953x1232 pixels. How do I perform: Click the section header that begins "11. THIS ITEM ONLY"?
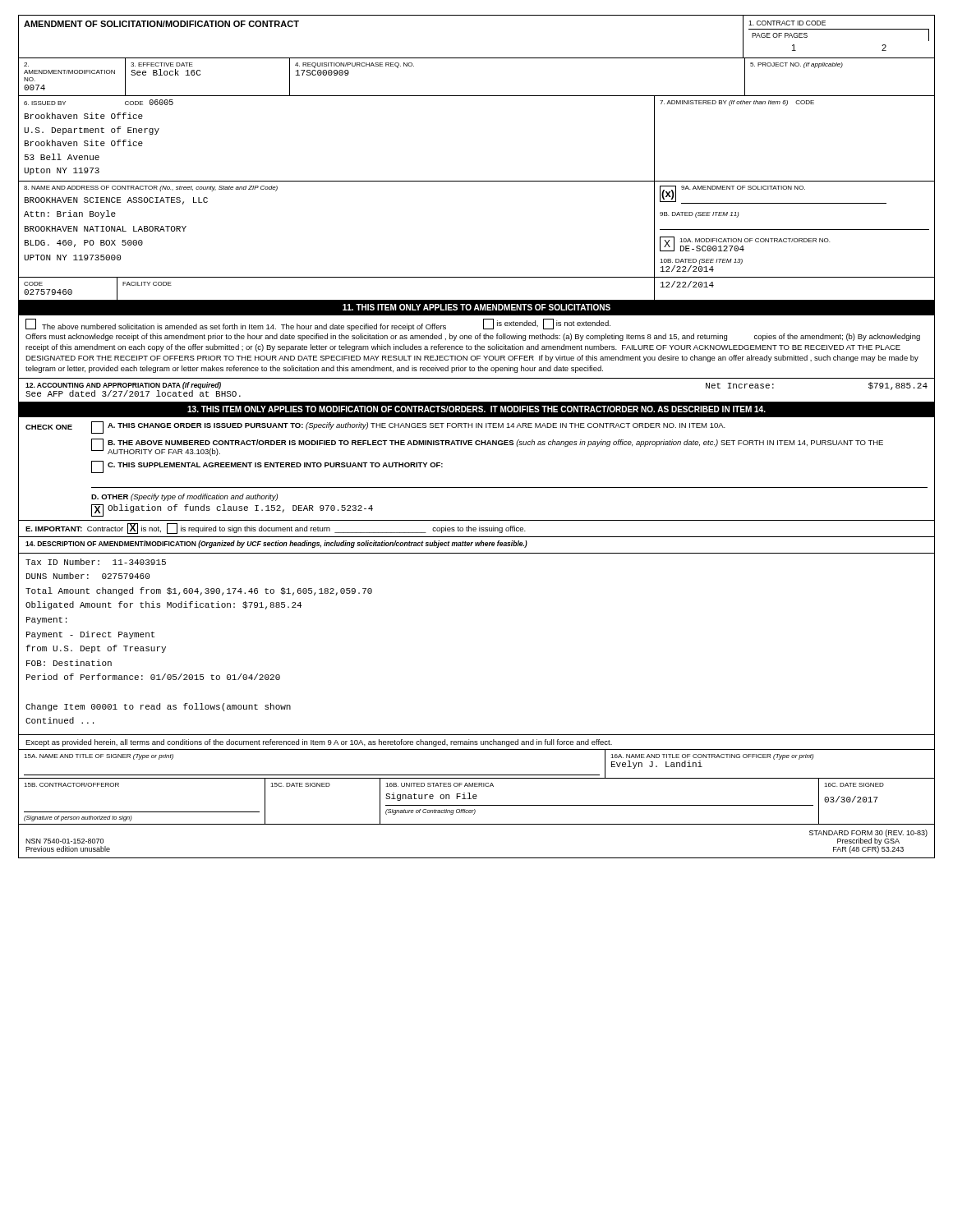tap(476, 307)
